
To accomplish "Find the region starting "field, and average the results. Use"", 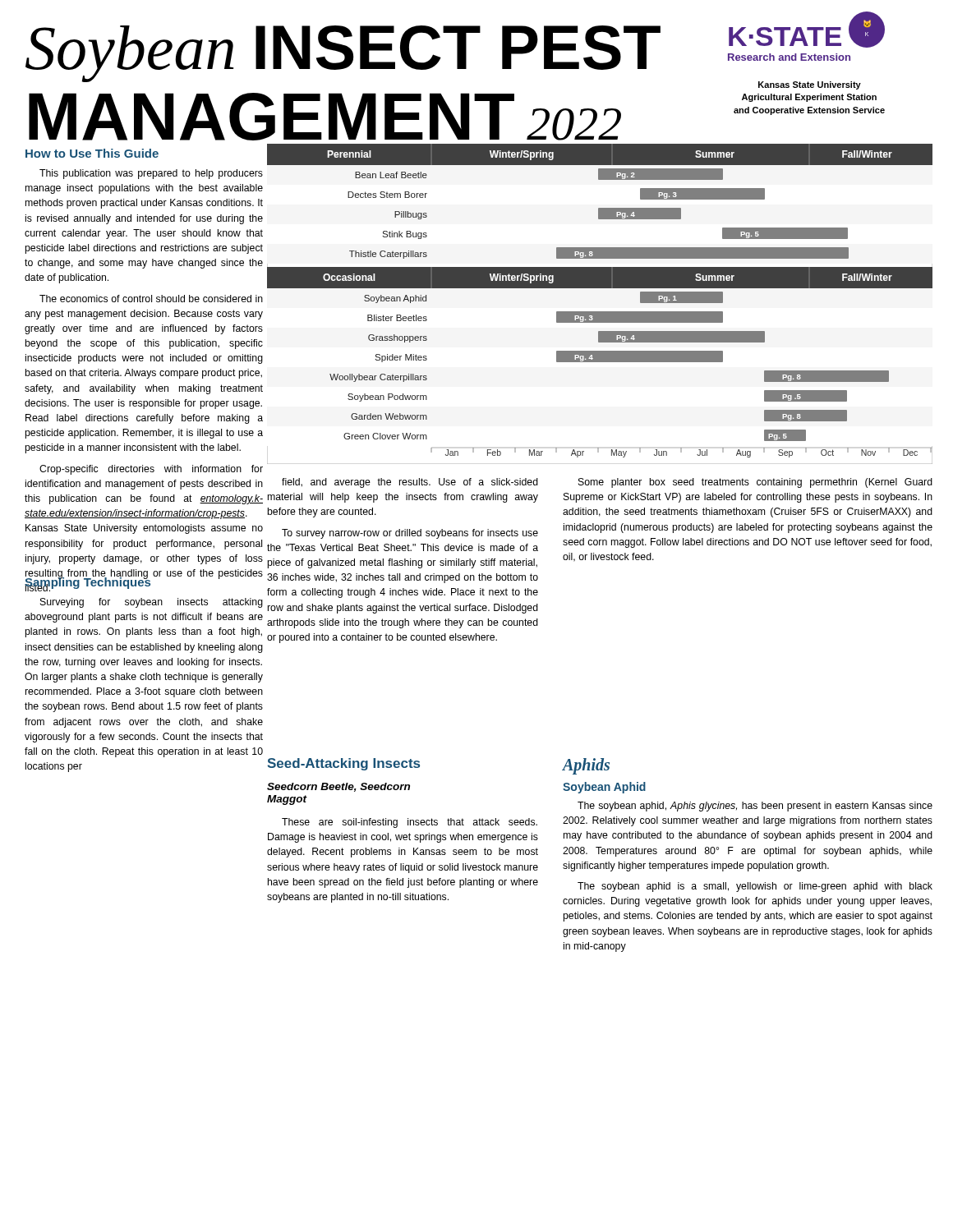I will [x=403, y=560].
